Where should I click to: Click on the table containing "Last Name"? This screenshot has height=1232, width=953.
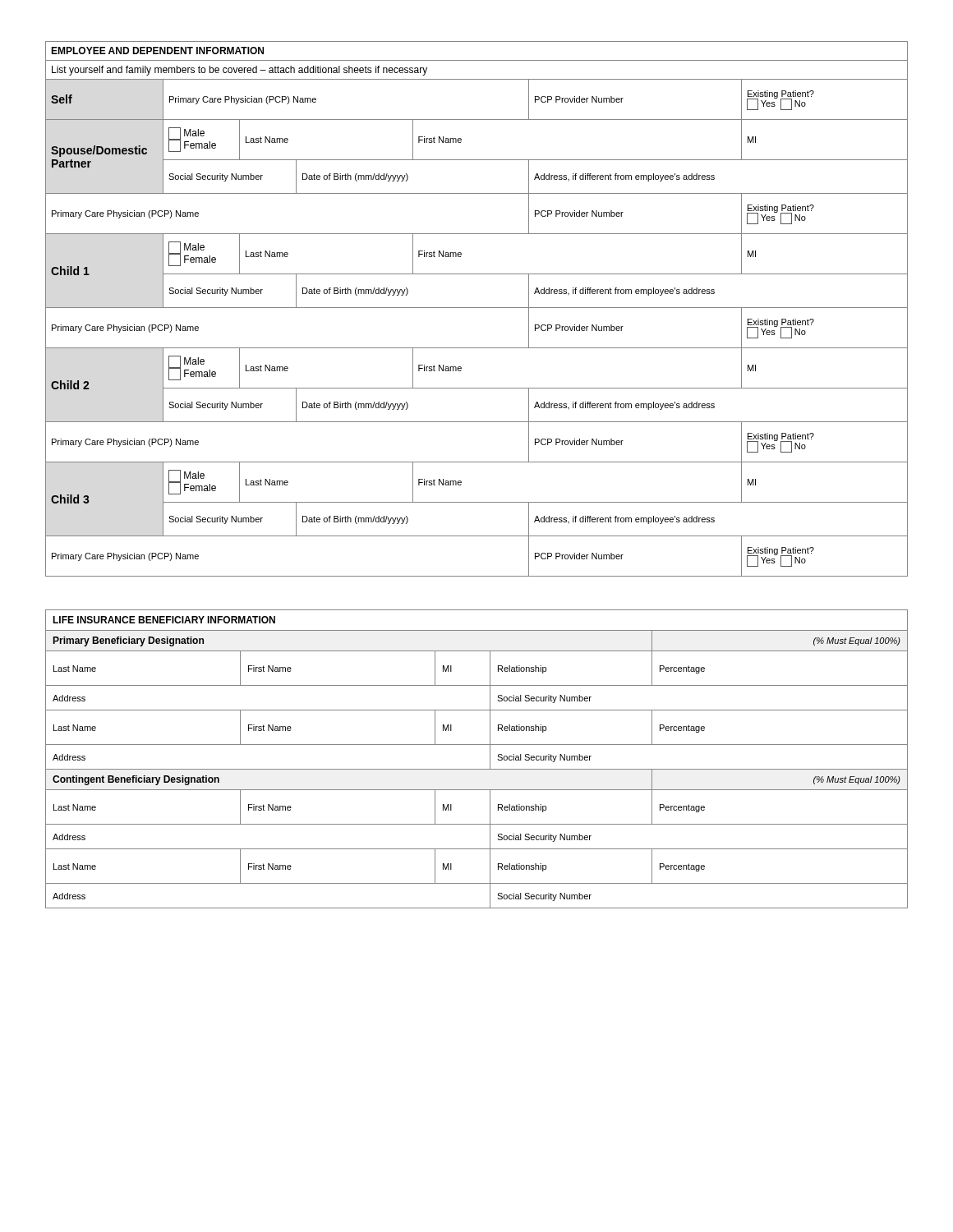476,759
